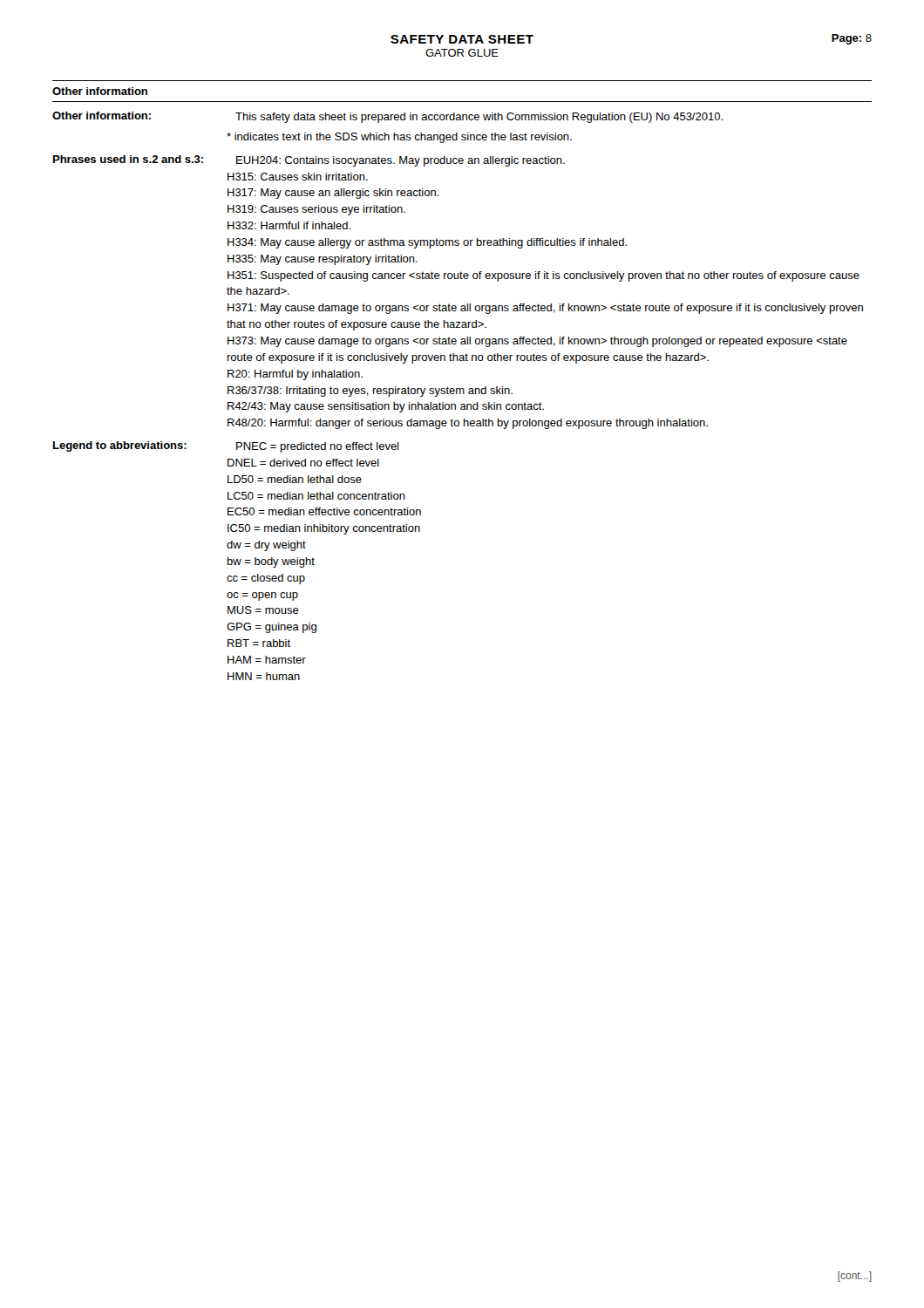Viewport: 924px width, 1308px height.
Task: Navigate to the element starting "bw = body weight"
Action: [271, 561]
